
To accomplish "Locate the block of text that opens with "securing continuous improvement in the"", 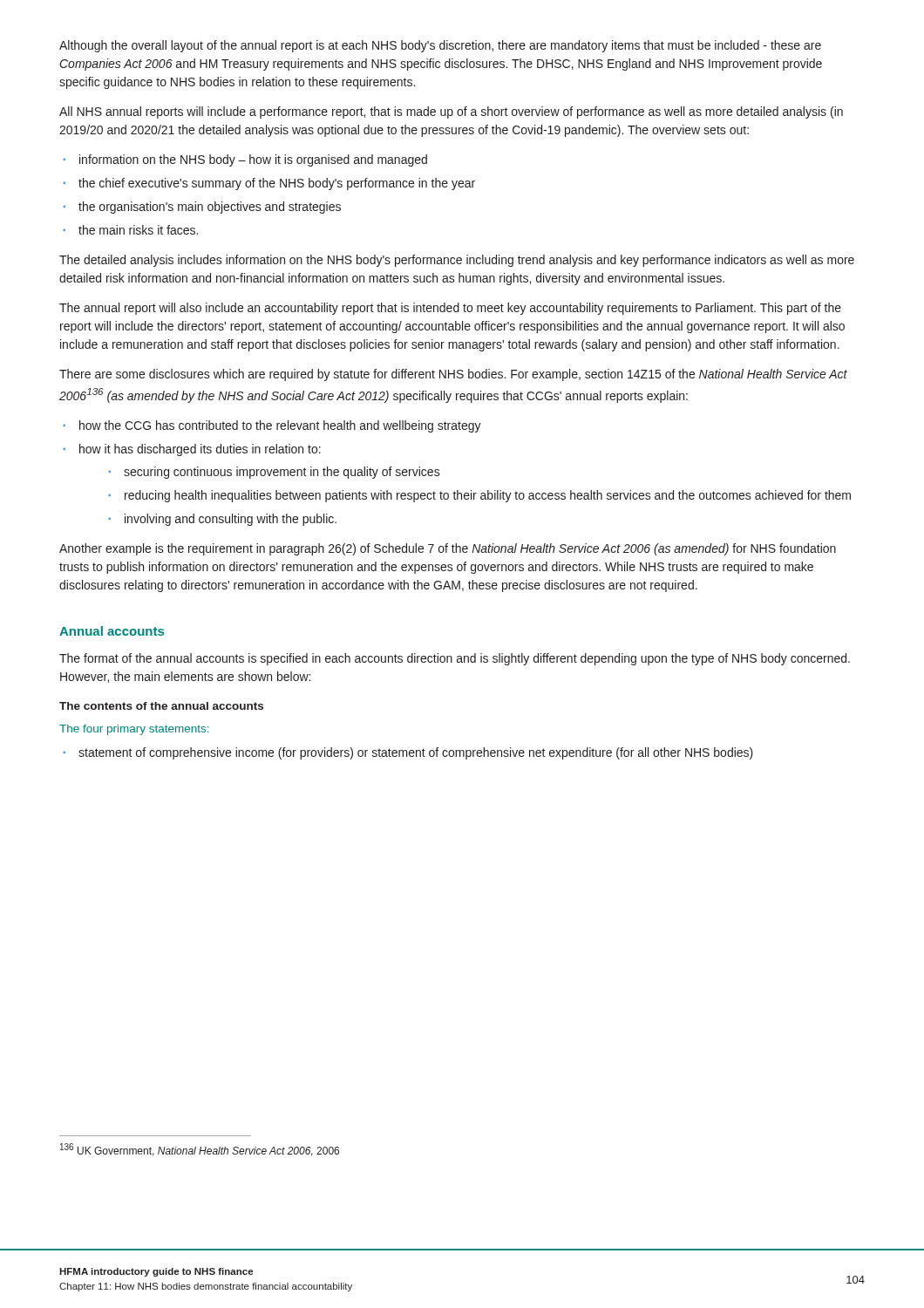I will 282,471.
